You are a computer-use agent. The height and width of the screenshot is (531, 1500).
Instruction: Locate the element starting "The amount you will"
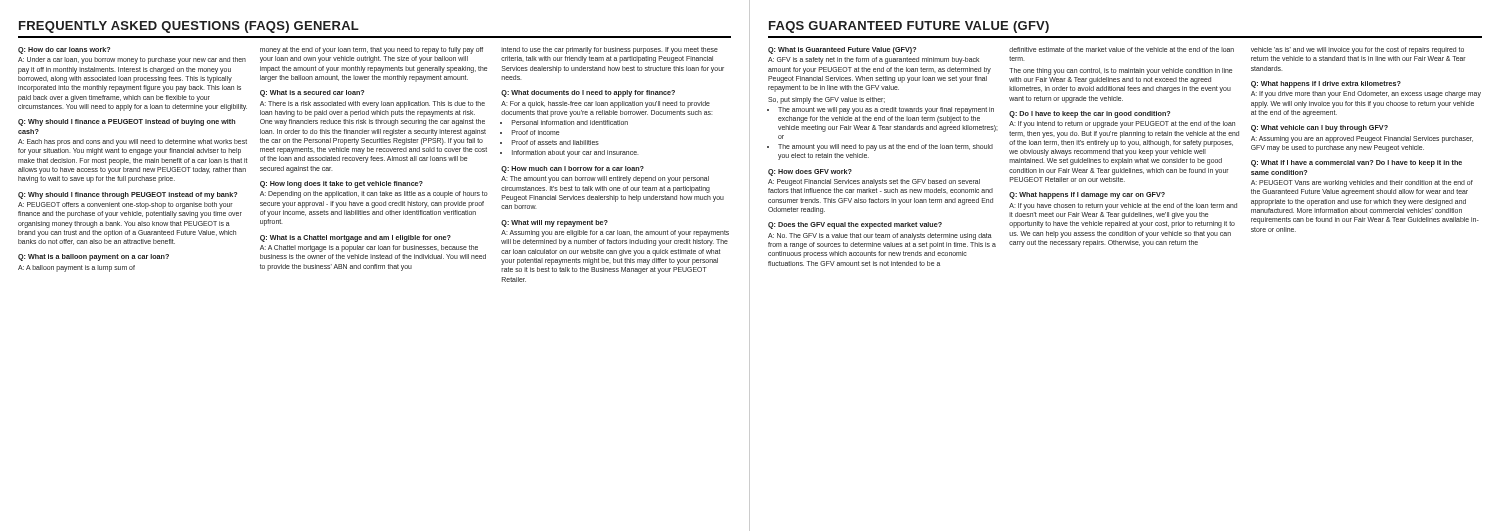(885, 151)
